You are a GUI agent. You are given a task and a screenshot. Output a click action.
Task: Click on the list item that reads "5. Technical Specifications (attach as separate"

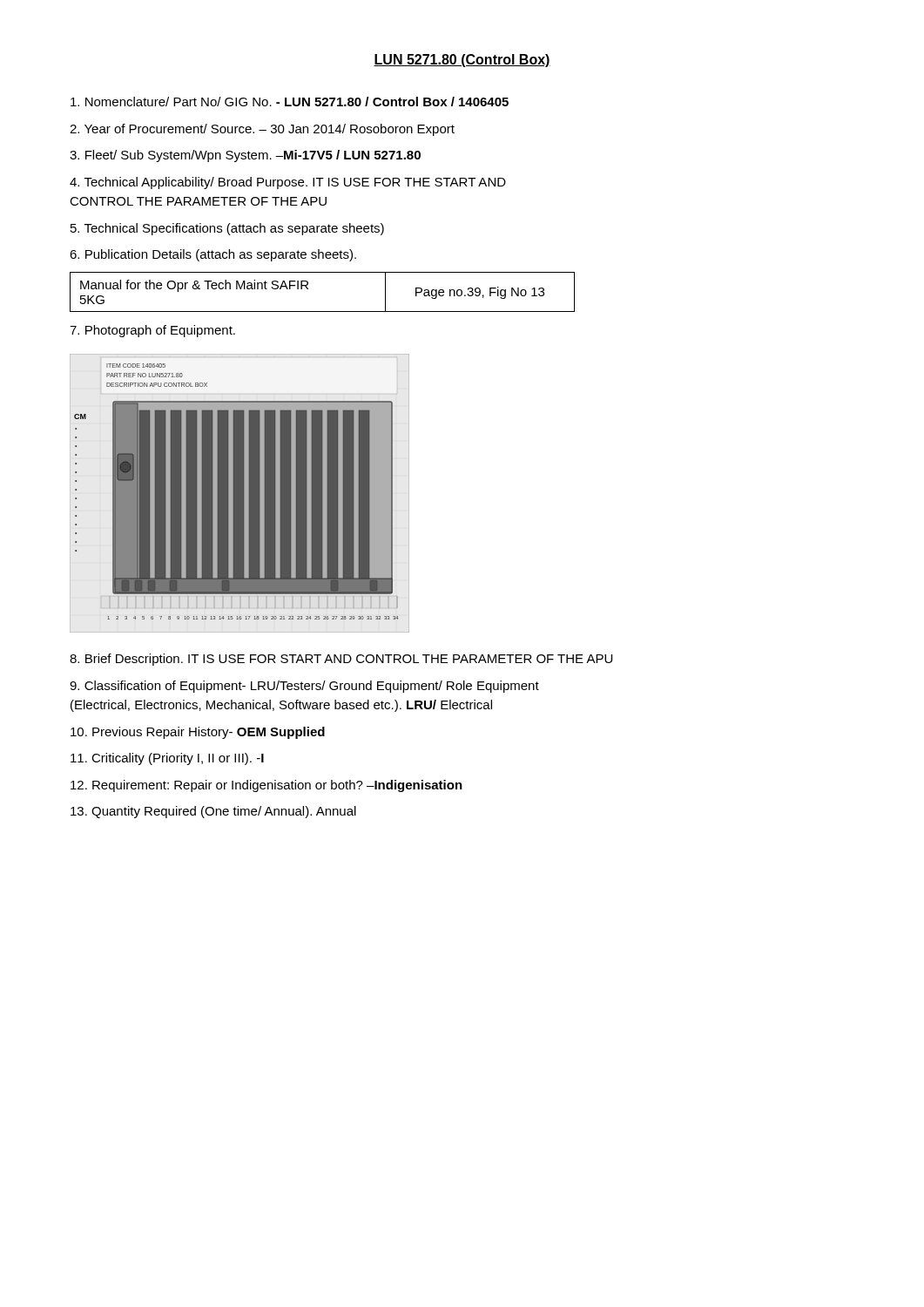[227, 227]
